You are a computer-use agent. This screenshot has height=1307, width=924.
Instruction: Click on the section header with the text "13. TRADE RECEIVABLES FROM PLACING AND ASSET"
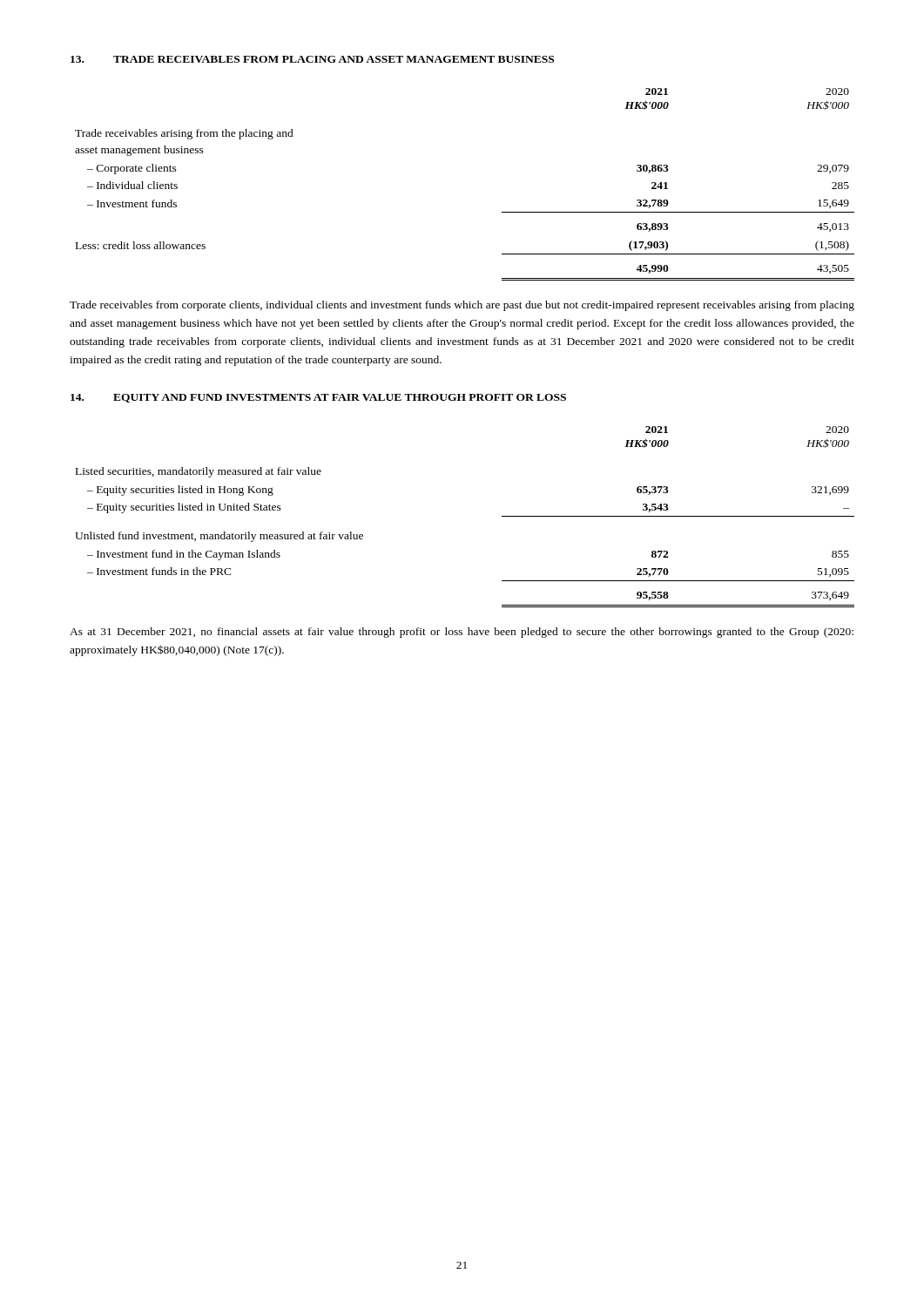coord(312,59)
